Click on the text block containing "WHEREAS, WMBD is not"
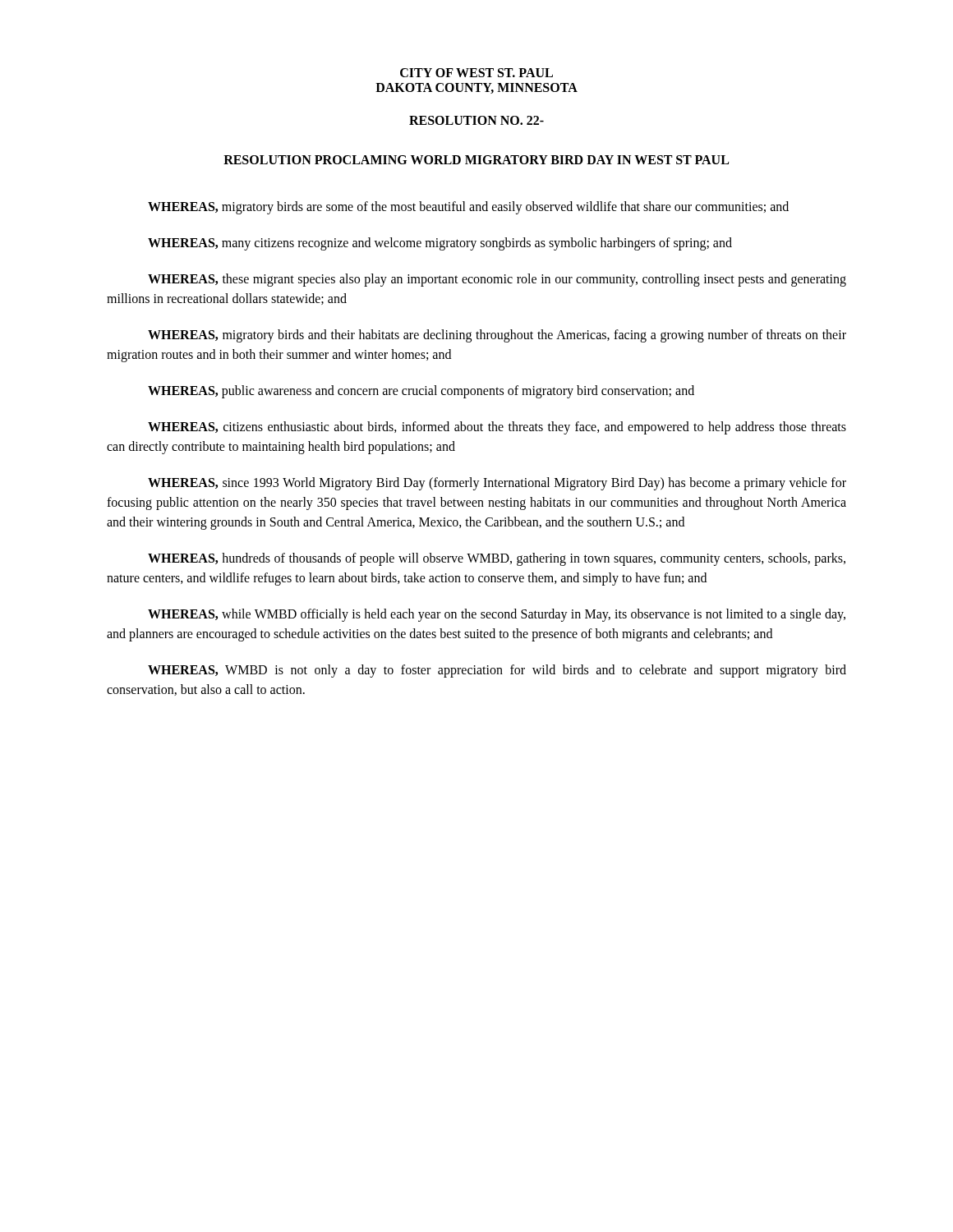The image size is (953, 1232). (x=476, y=680)
